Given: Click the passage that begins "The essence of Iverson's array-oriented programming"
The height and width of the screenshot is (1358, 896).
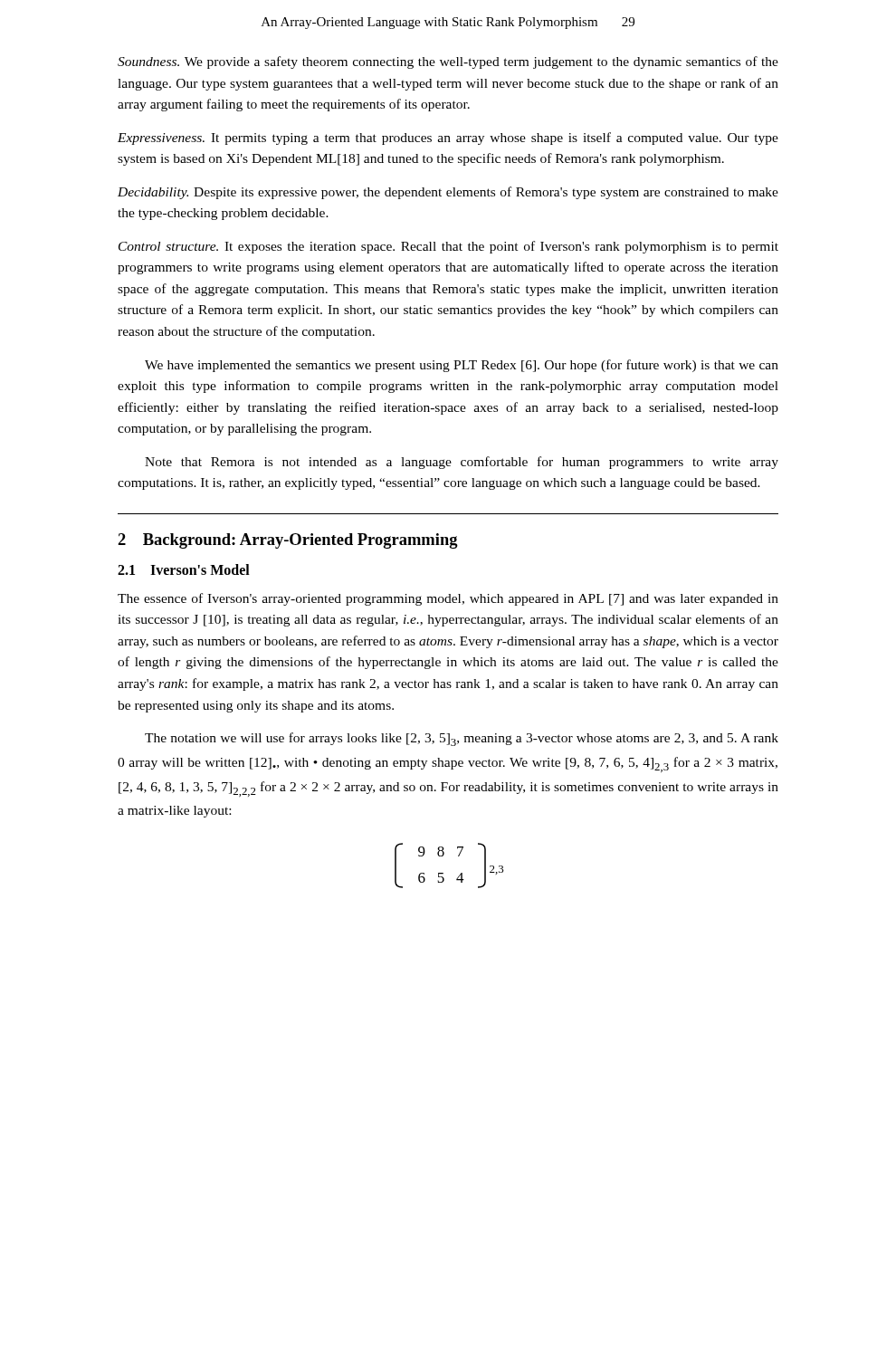Looking at the screenshot, I should [x=448, y=651].
